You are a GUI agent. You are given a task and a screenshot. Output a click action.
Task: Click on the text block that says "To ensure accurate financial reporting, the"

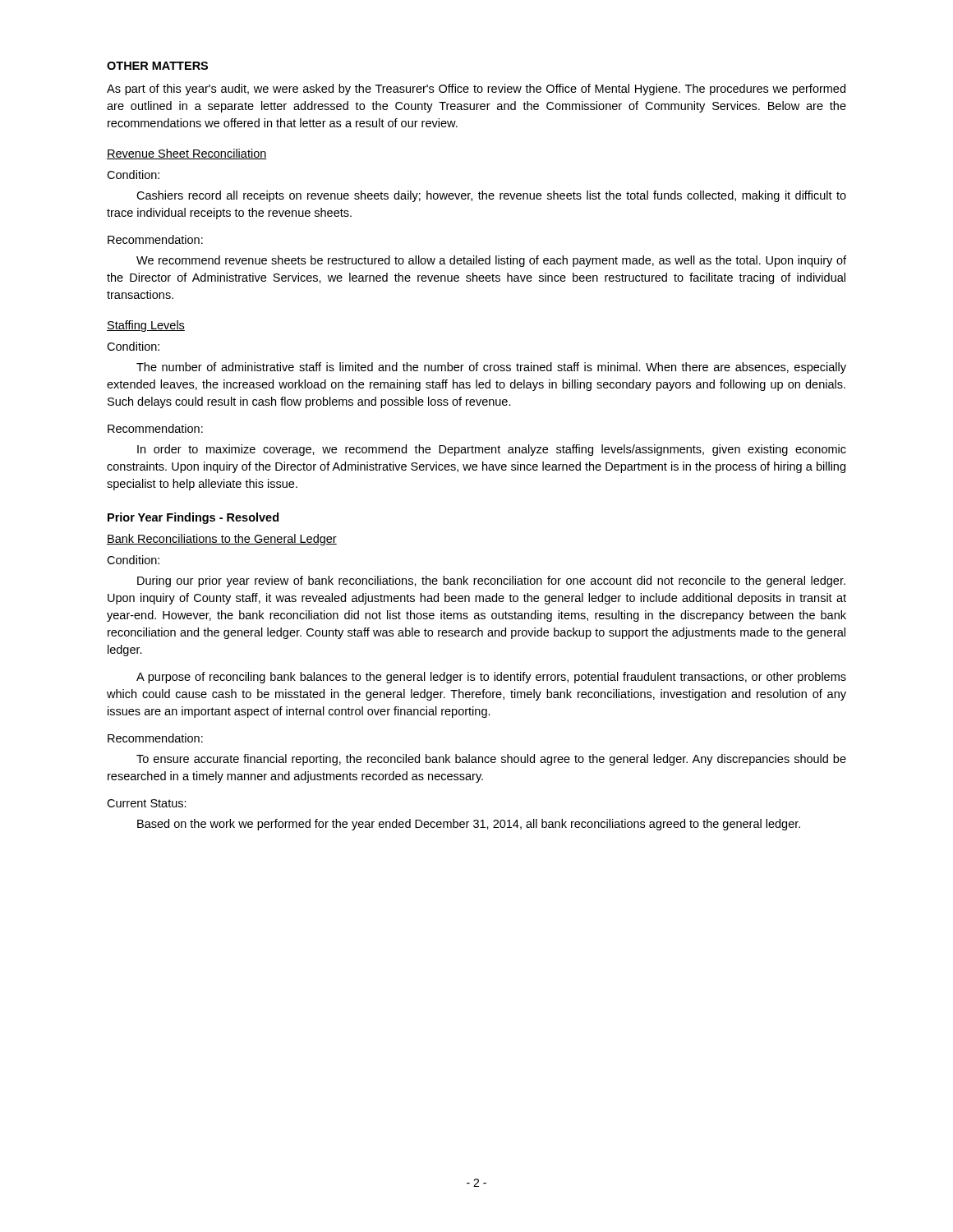pyautogui.click(x=476, y=768)
